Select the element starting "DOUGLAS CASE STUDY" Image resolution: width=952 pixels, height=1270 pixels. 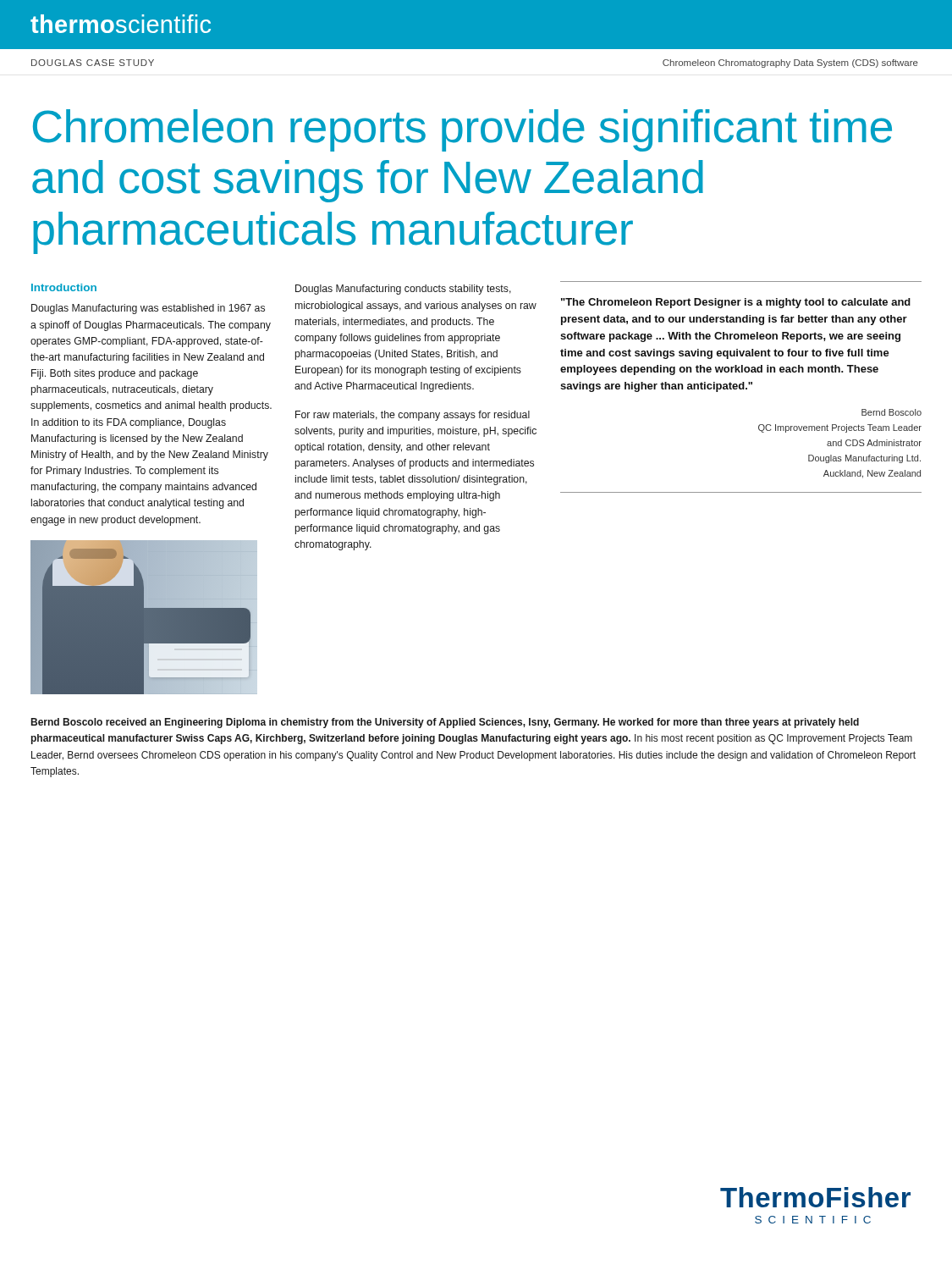point(93,63)
